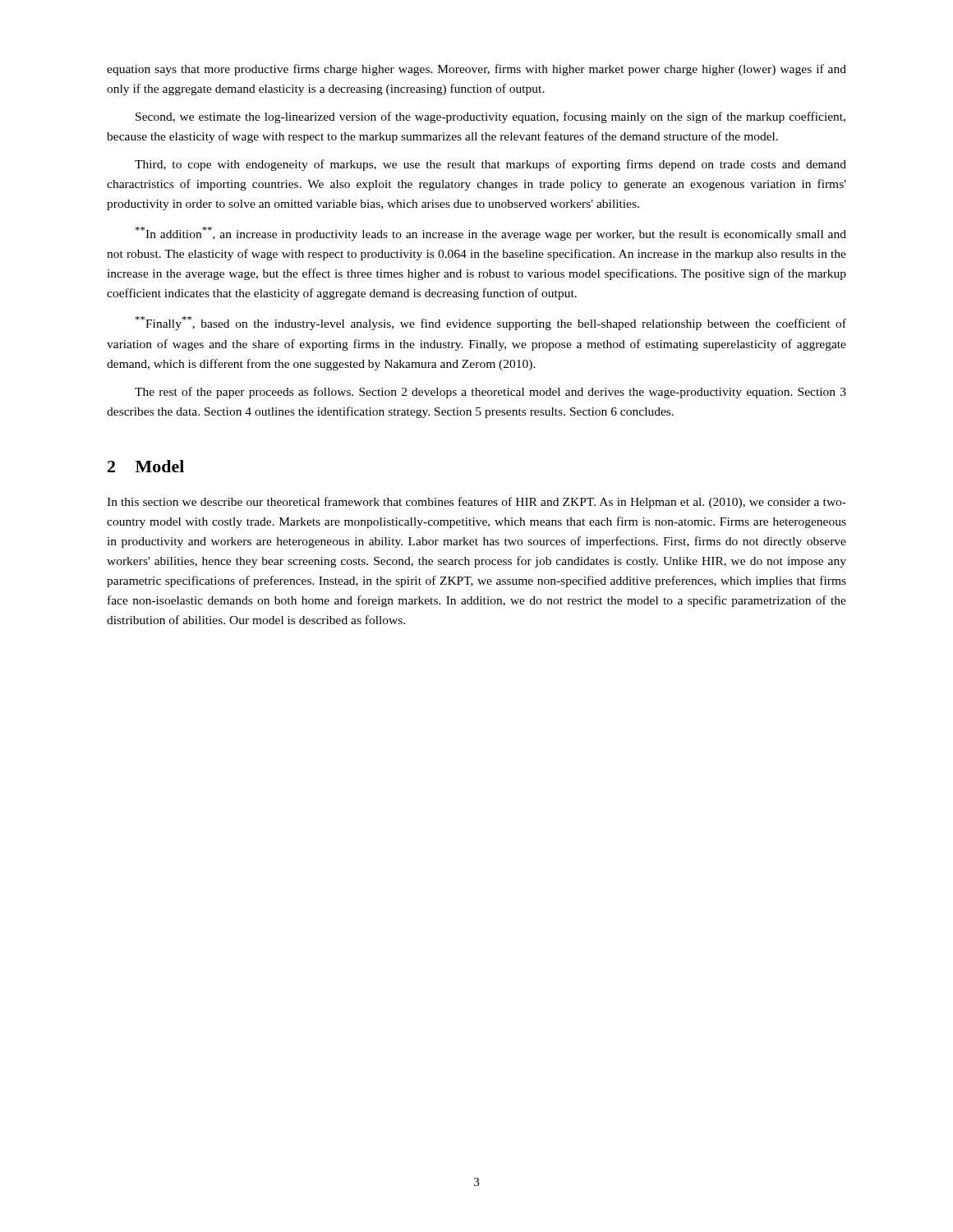Navigate to the region starting "In this section we describe our theoretical framework"

476,560
